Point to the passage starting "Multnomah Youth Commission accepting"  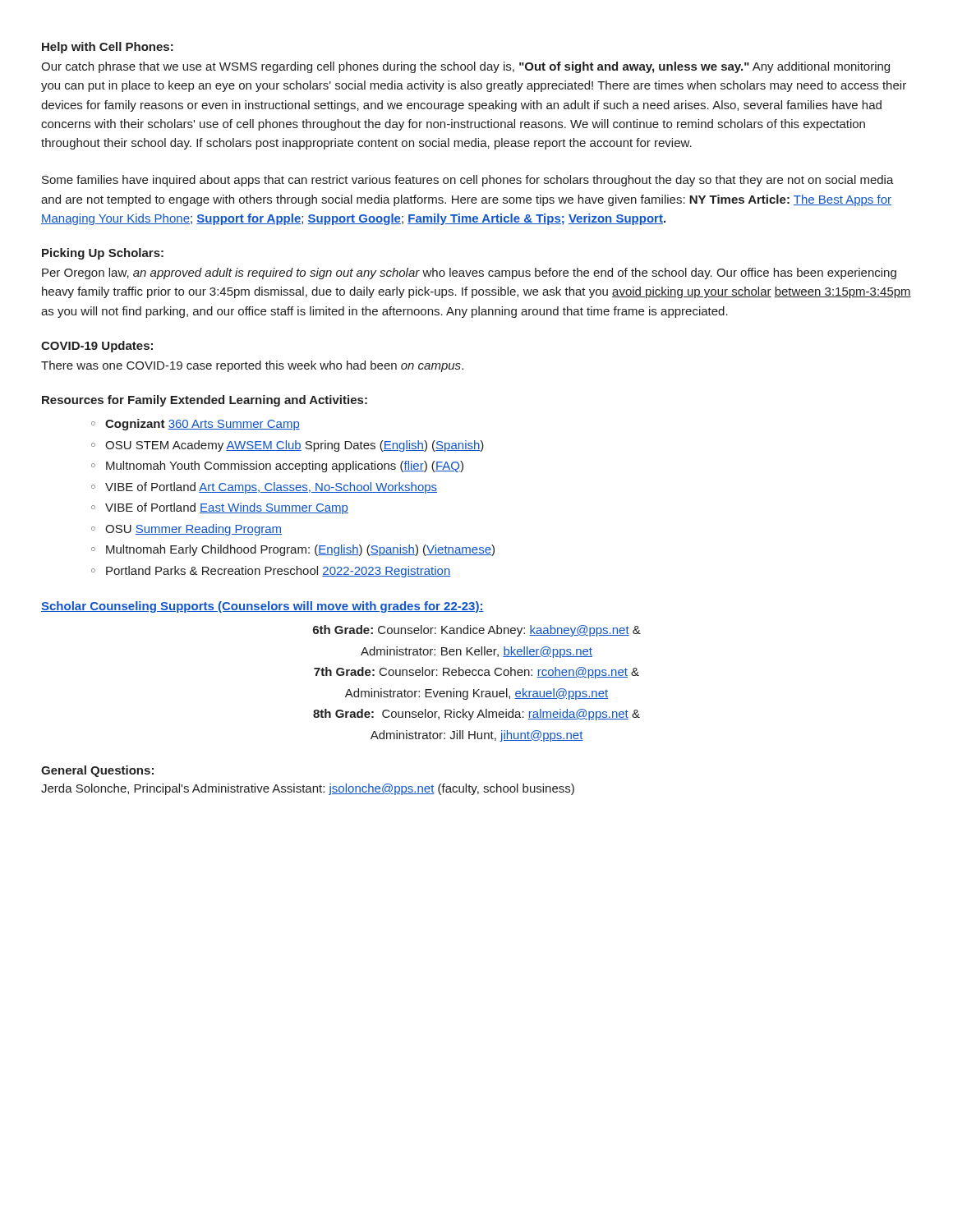pyautogui.click(x=285, y=465)
